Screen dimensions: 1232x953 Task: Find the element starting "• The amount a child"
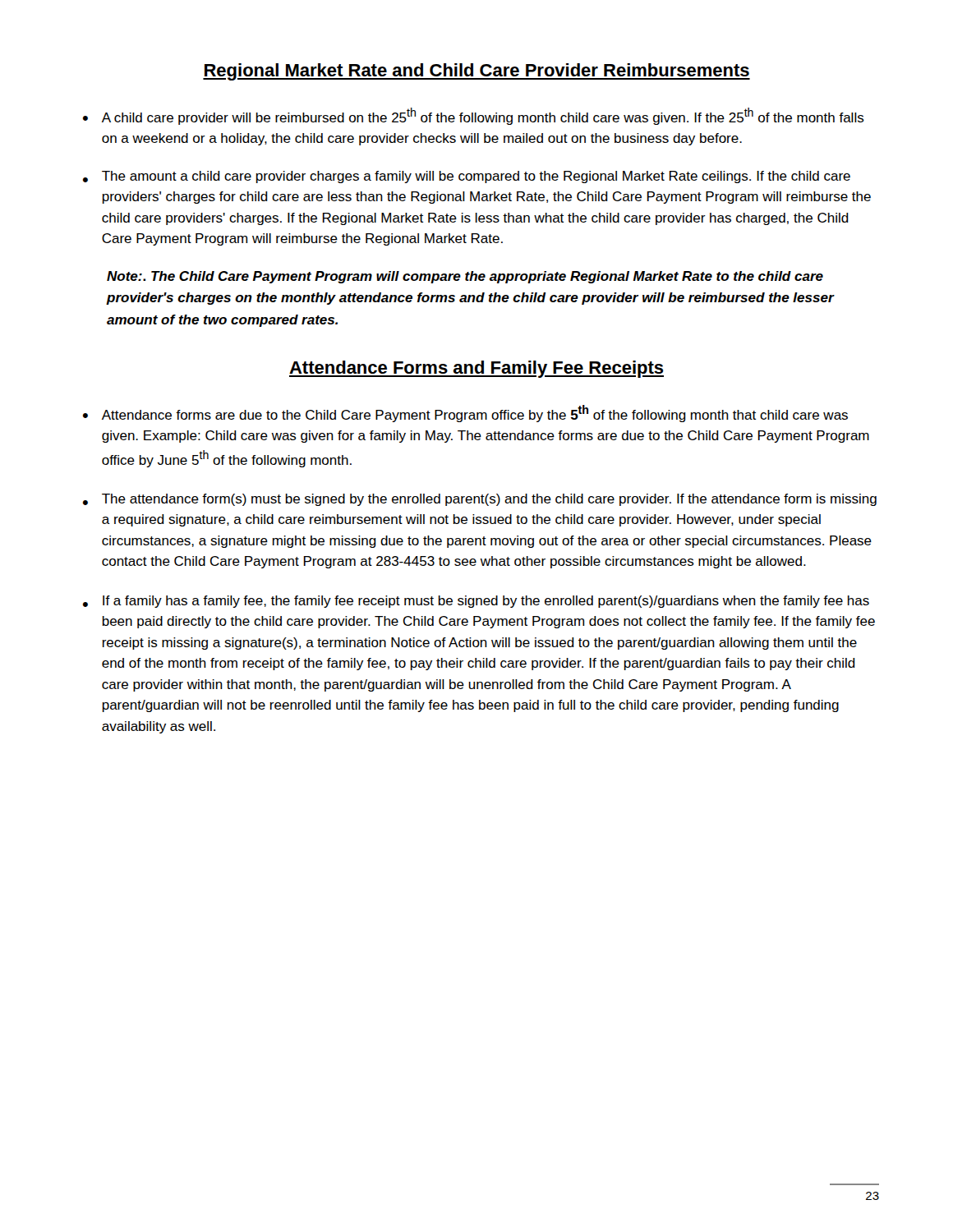(481, 208)
